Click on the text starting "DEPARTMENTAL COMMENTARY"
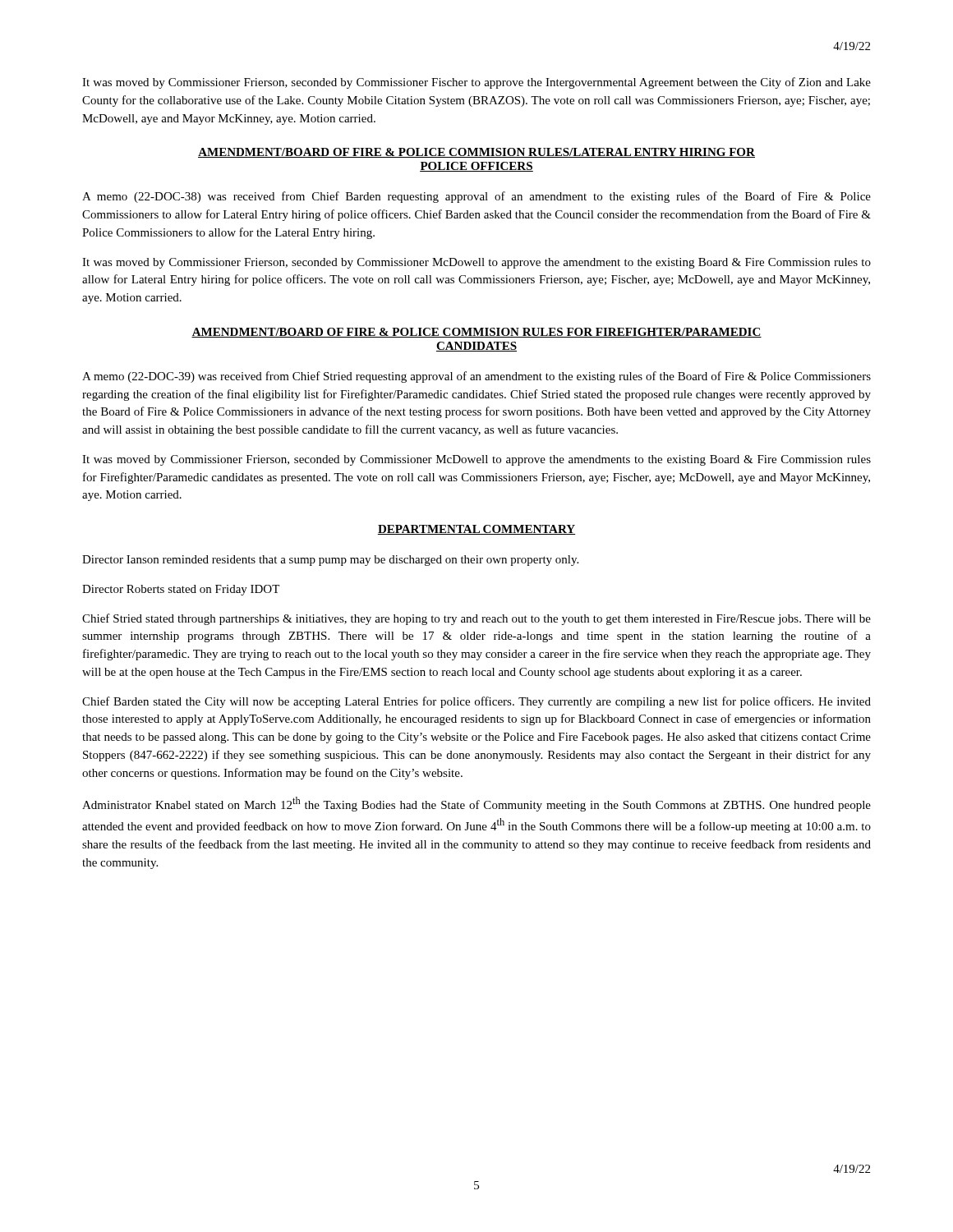Image resolution: width=953 pixels, height=1232 pixels. (x=476, y=529)
